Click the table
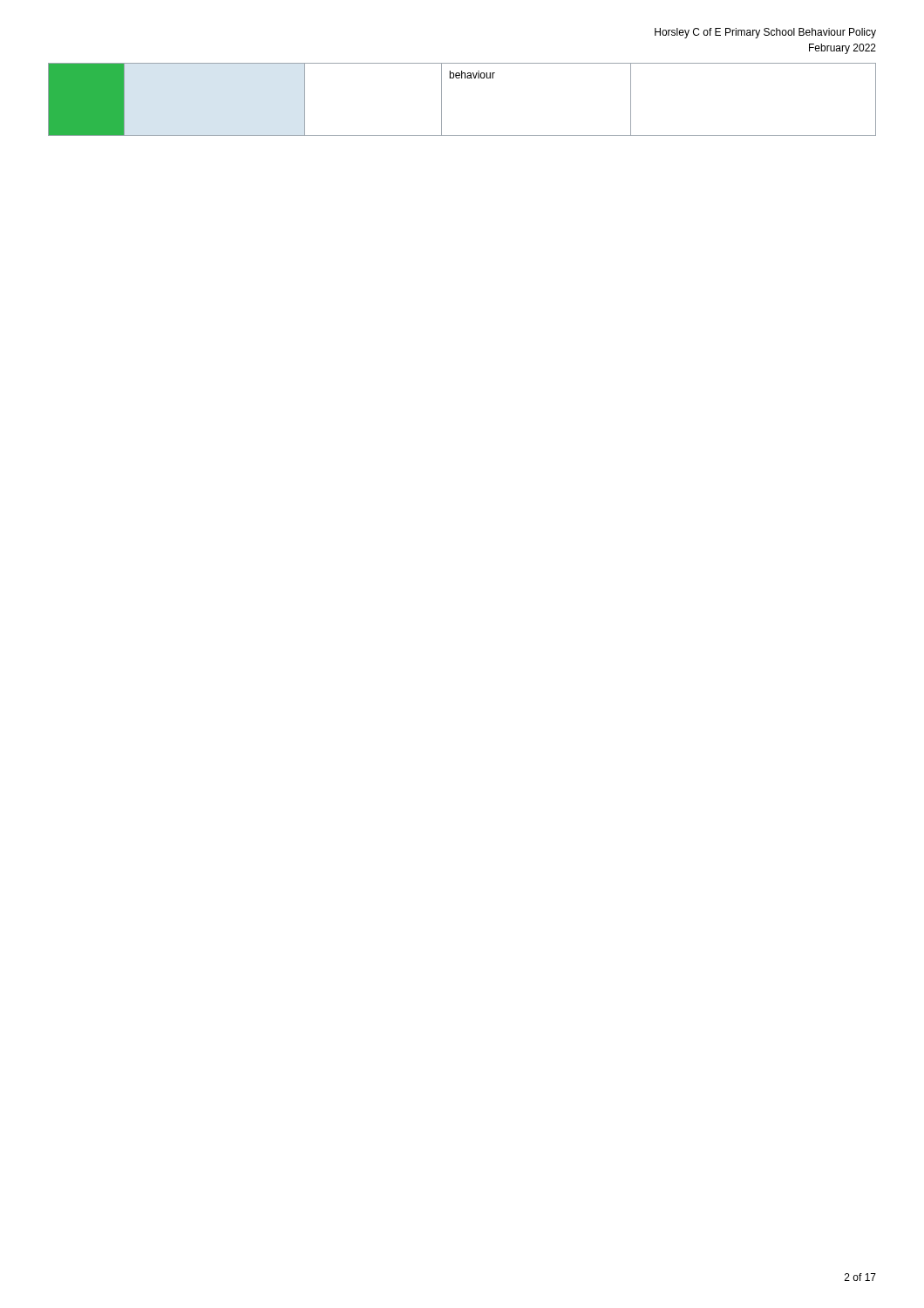The height and width of the screenshot is (1308, 924). pos(462,99)
